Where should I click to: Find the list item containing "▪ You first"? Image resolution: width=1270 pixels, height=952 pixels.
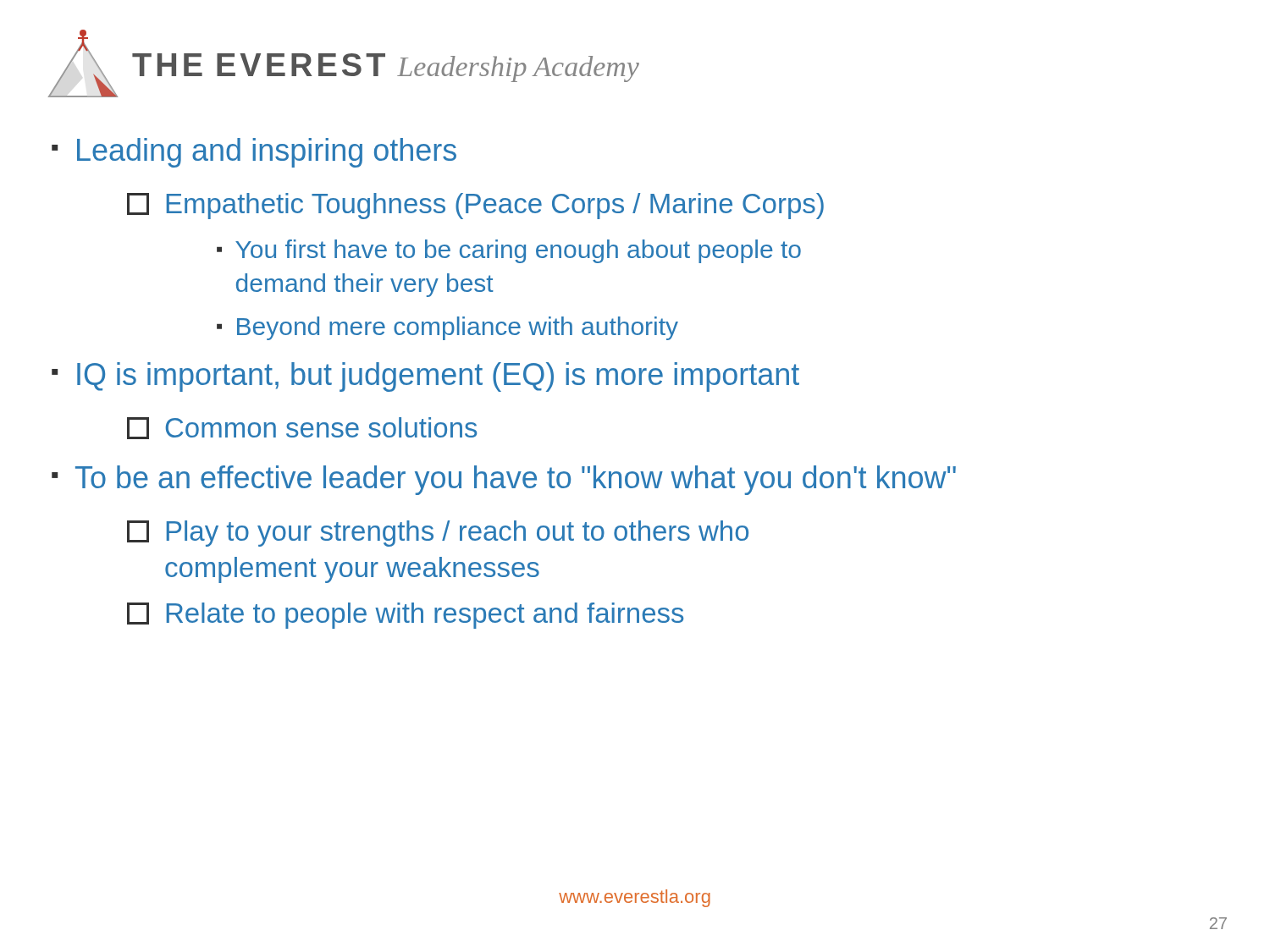point(509,267)
